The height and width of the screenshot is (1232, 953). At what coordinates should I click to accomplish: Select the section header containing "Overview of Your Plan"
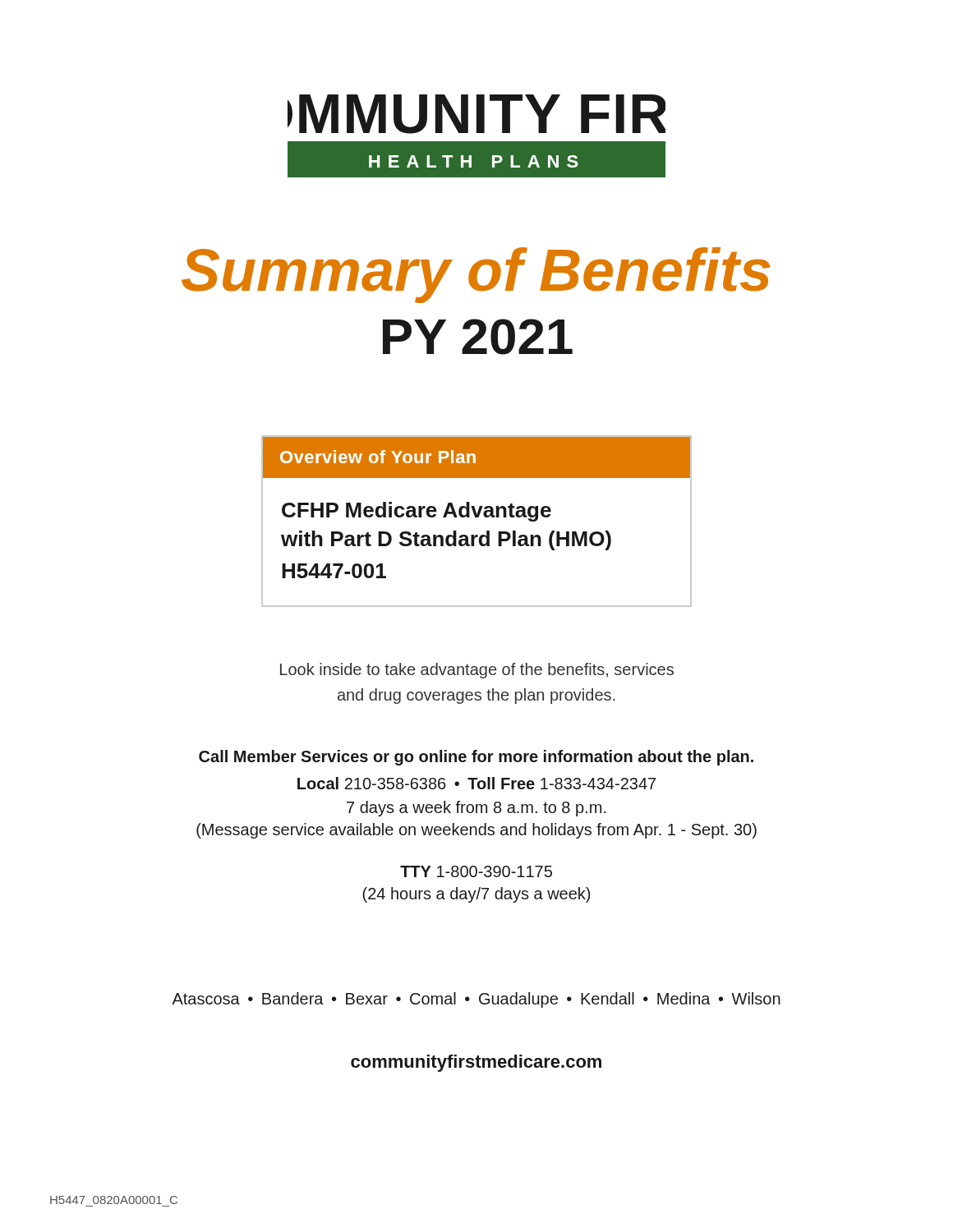pyautogui.click(x=378, y=457)
